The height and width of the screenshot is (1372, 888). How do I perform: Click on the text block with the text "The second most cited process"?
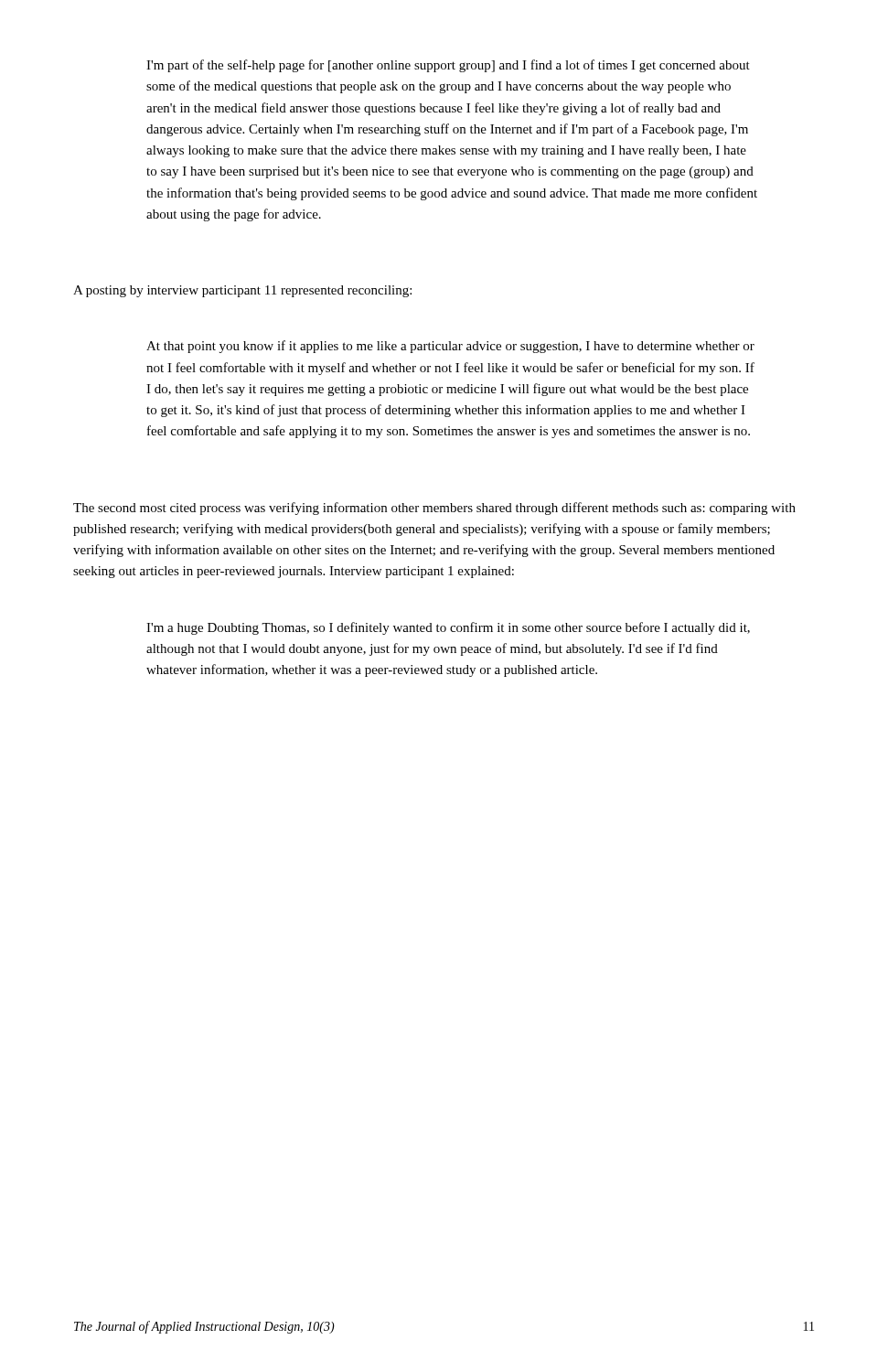point(434,539)
